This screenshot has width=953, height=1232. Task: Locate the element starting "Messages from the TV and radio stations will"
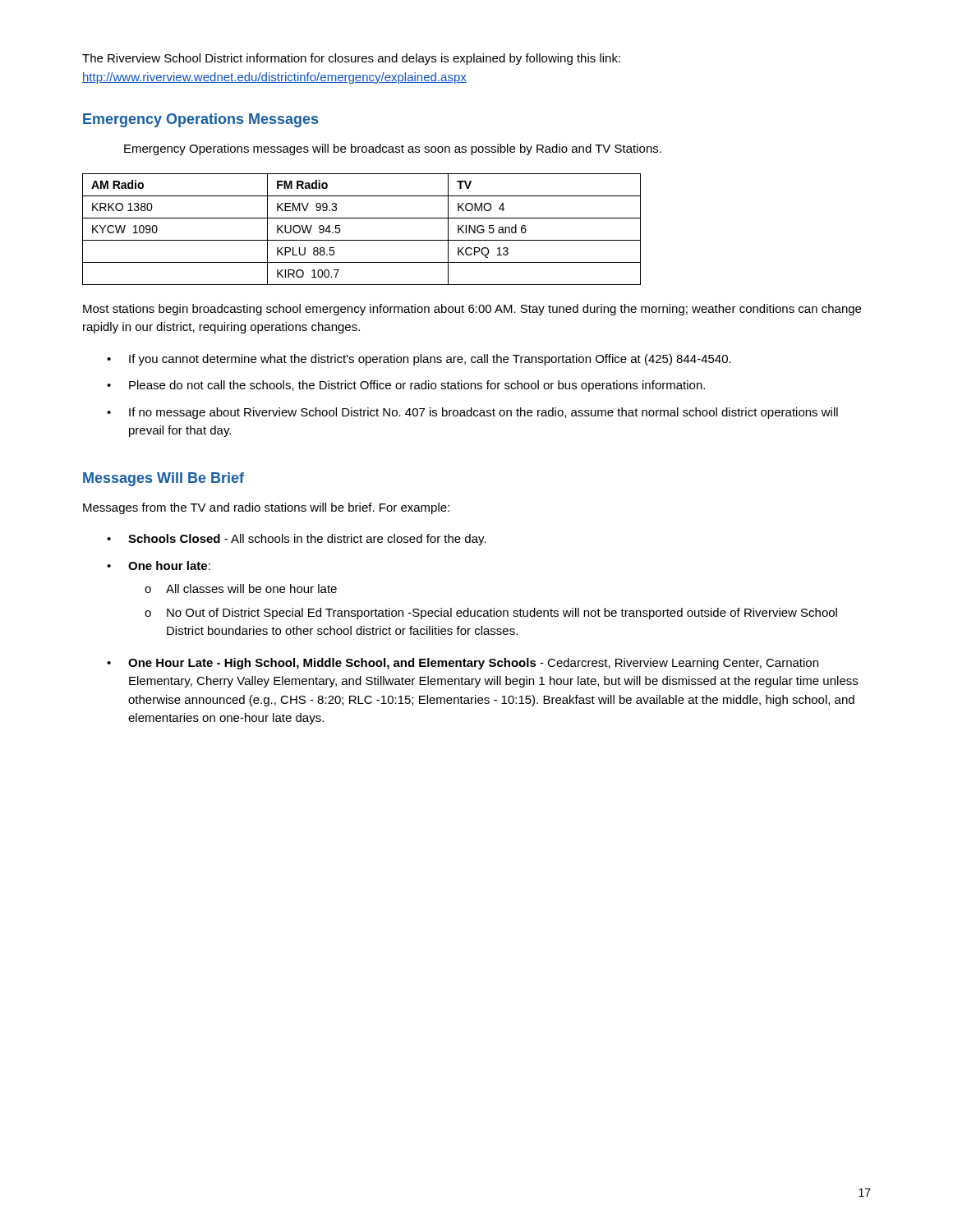coord(266,507)
